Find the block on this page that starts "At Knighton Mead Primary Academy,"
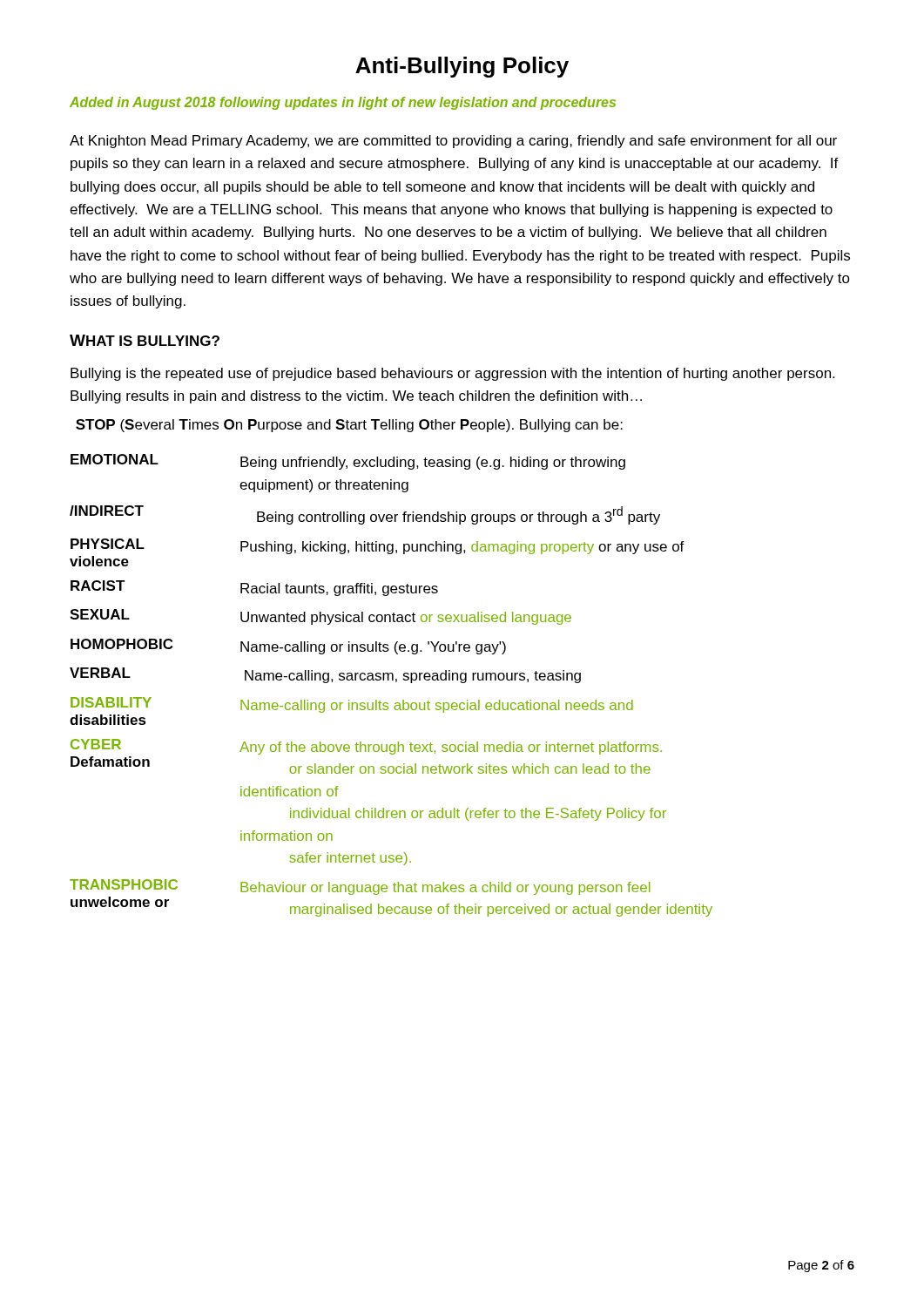This screenshot has width=924, height=1307. tap(460, 221)
